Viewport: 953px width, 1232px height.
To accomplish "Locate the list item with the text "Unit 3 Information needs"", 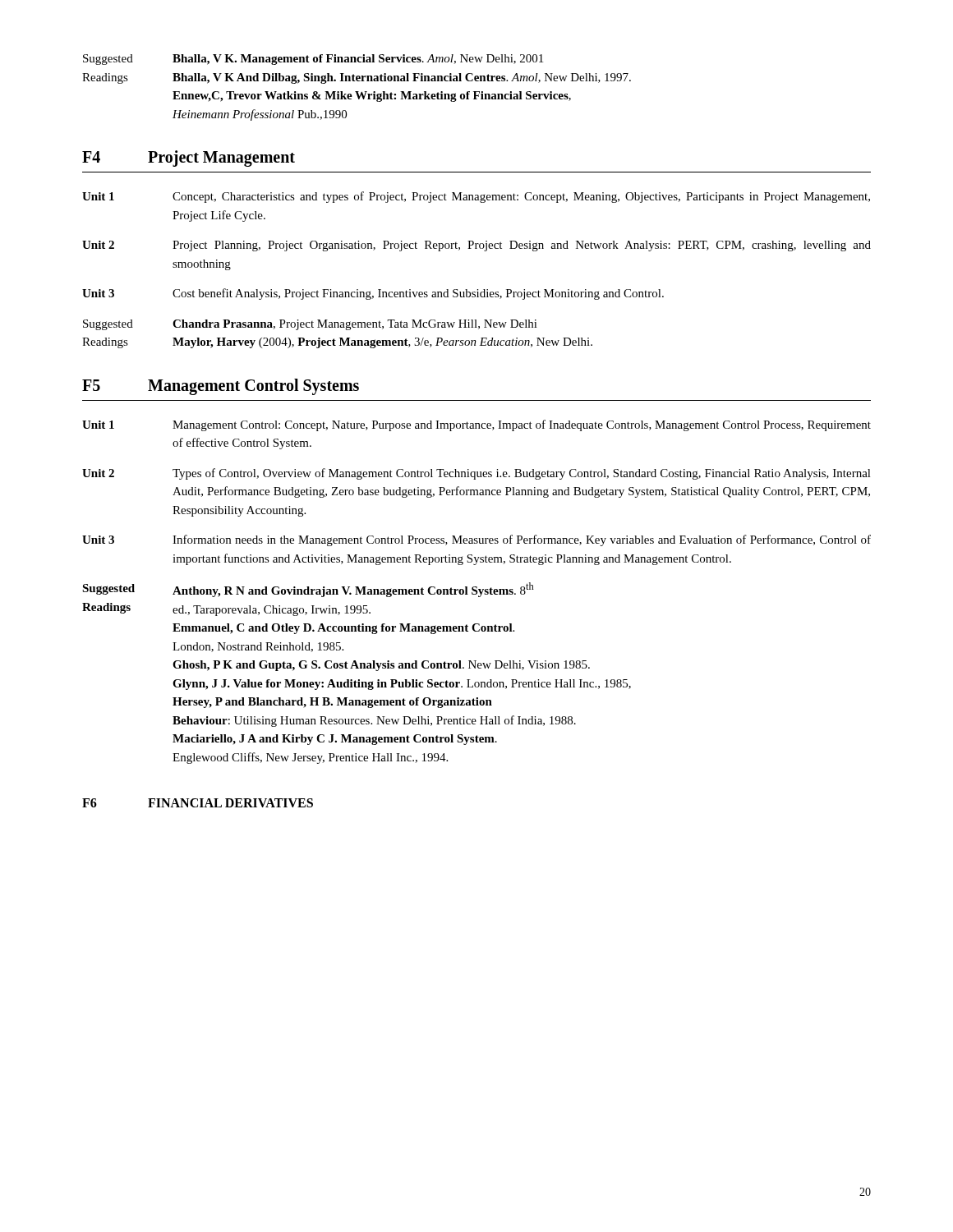I will tap(476, 549).
